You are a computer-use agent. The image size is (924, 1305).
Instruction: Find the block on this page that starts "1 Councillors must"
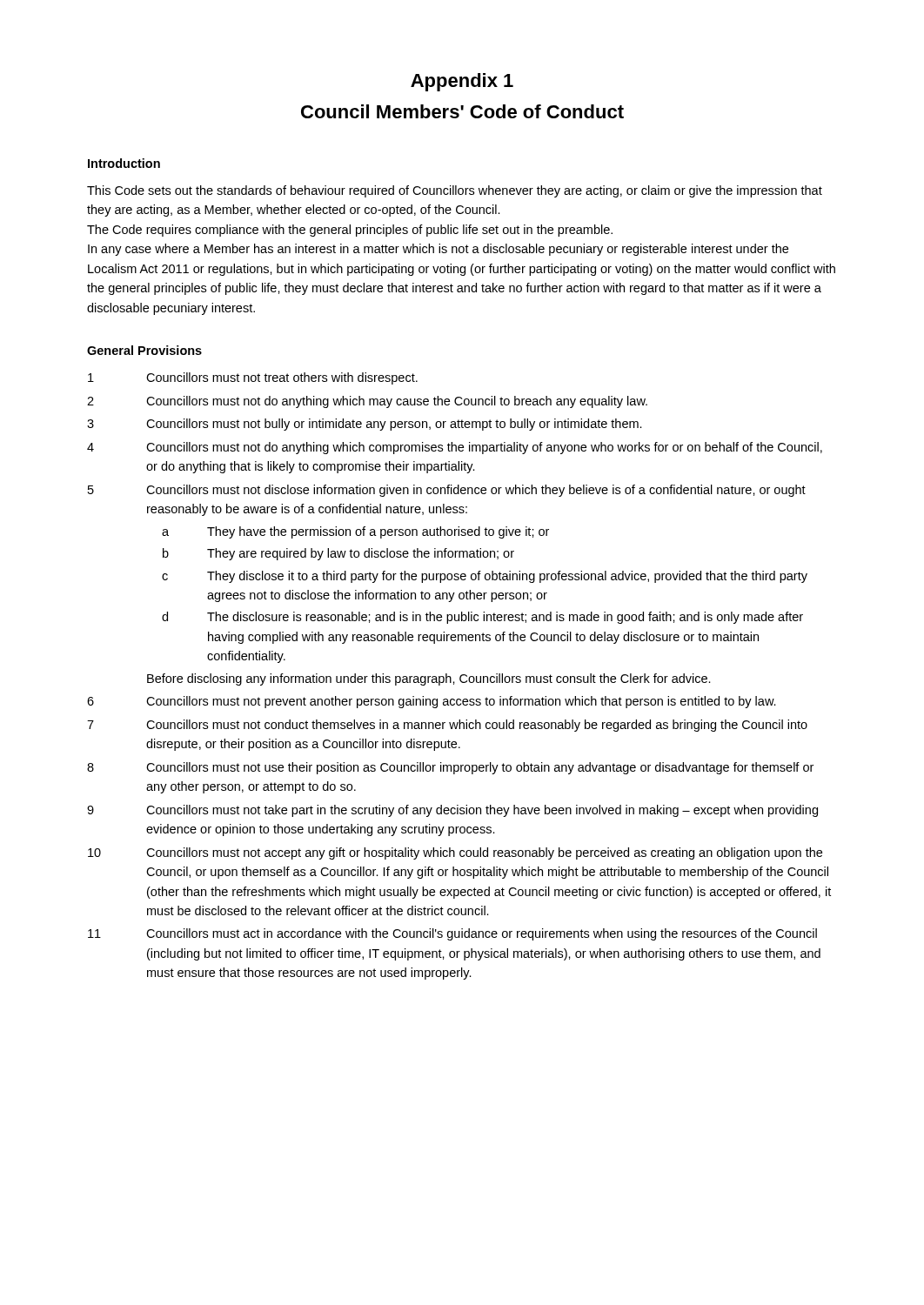(x=253, y=378)
